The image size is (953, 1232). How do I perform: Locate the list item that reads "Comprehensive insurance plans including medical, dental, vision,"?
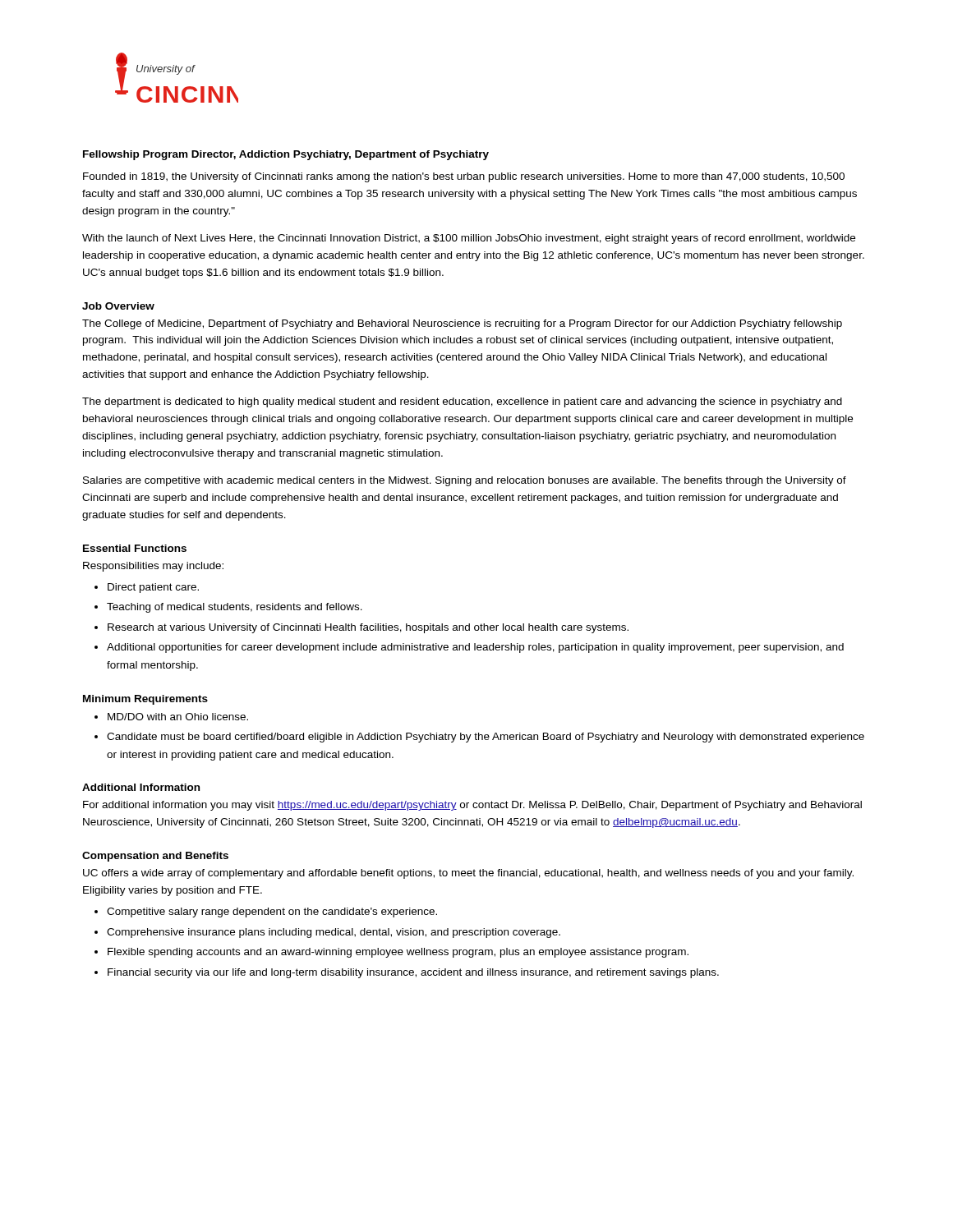click(x=334, y=932)
